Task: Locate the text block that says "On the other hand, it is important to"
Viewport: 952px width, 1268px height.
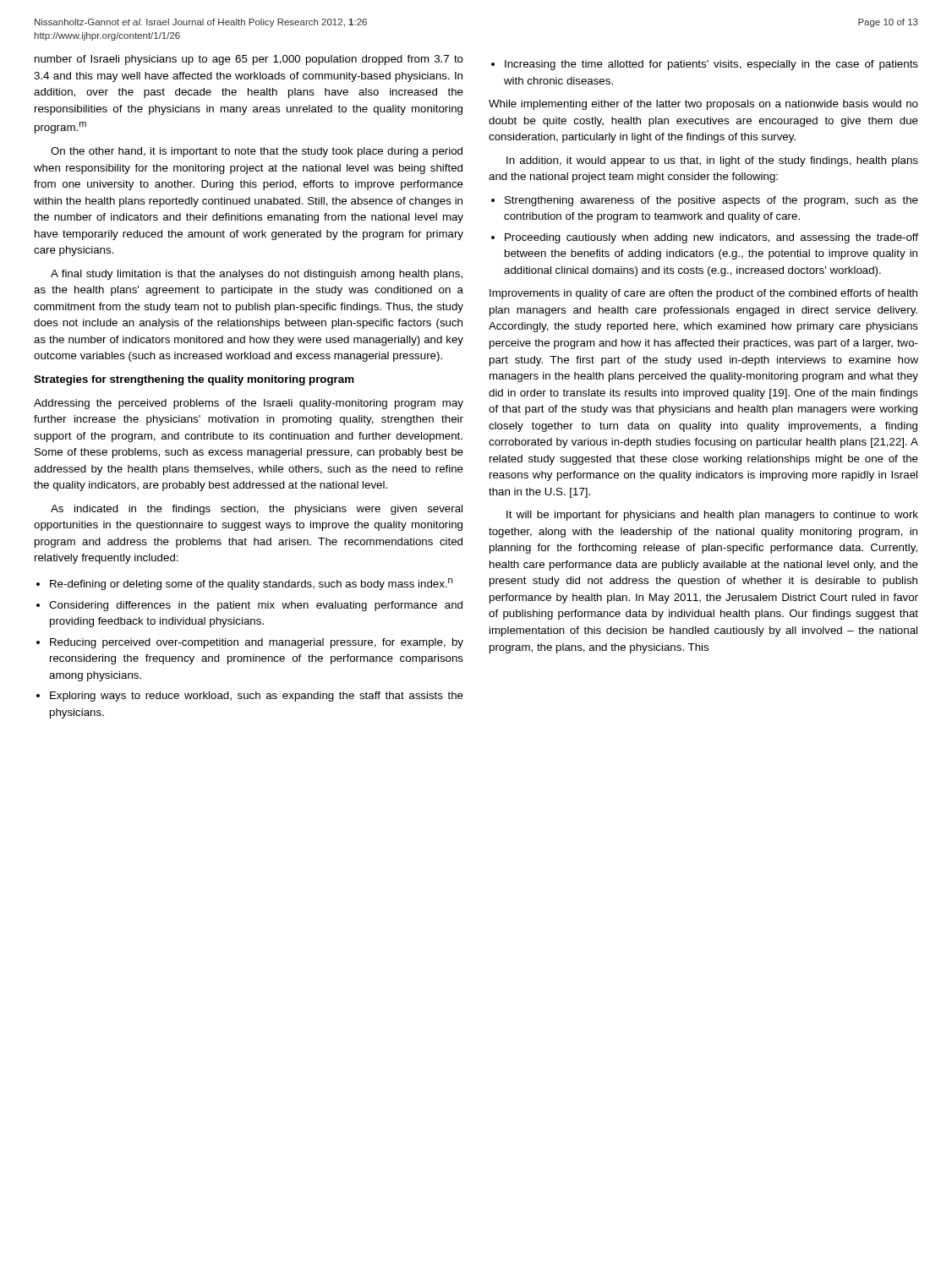Action: [249, 201]
